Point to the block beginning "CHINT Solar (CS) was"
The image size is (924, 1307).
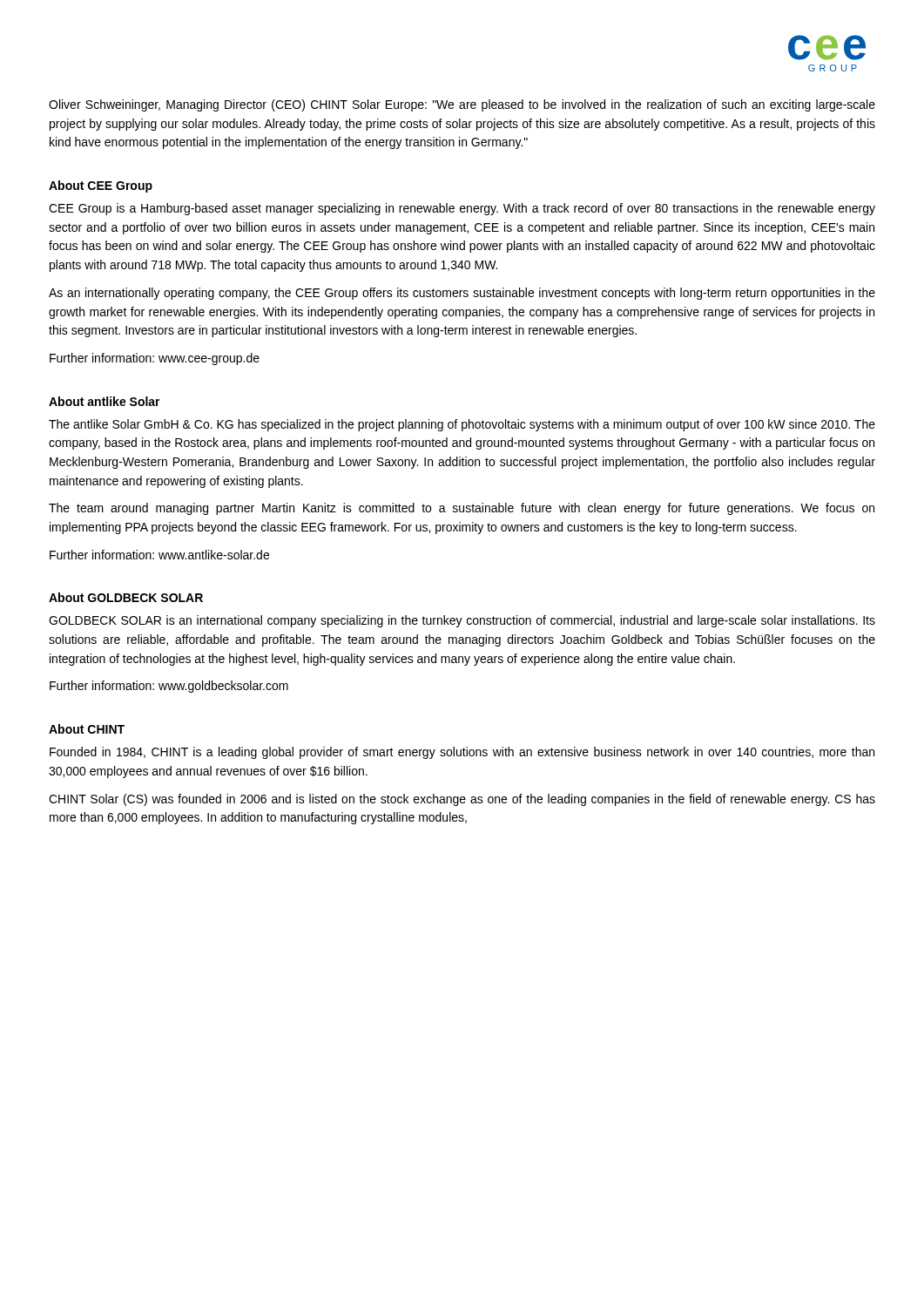click(462, 808)
